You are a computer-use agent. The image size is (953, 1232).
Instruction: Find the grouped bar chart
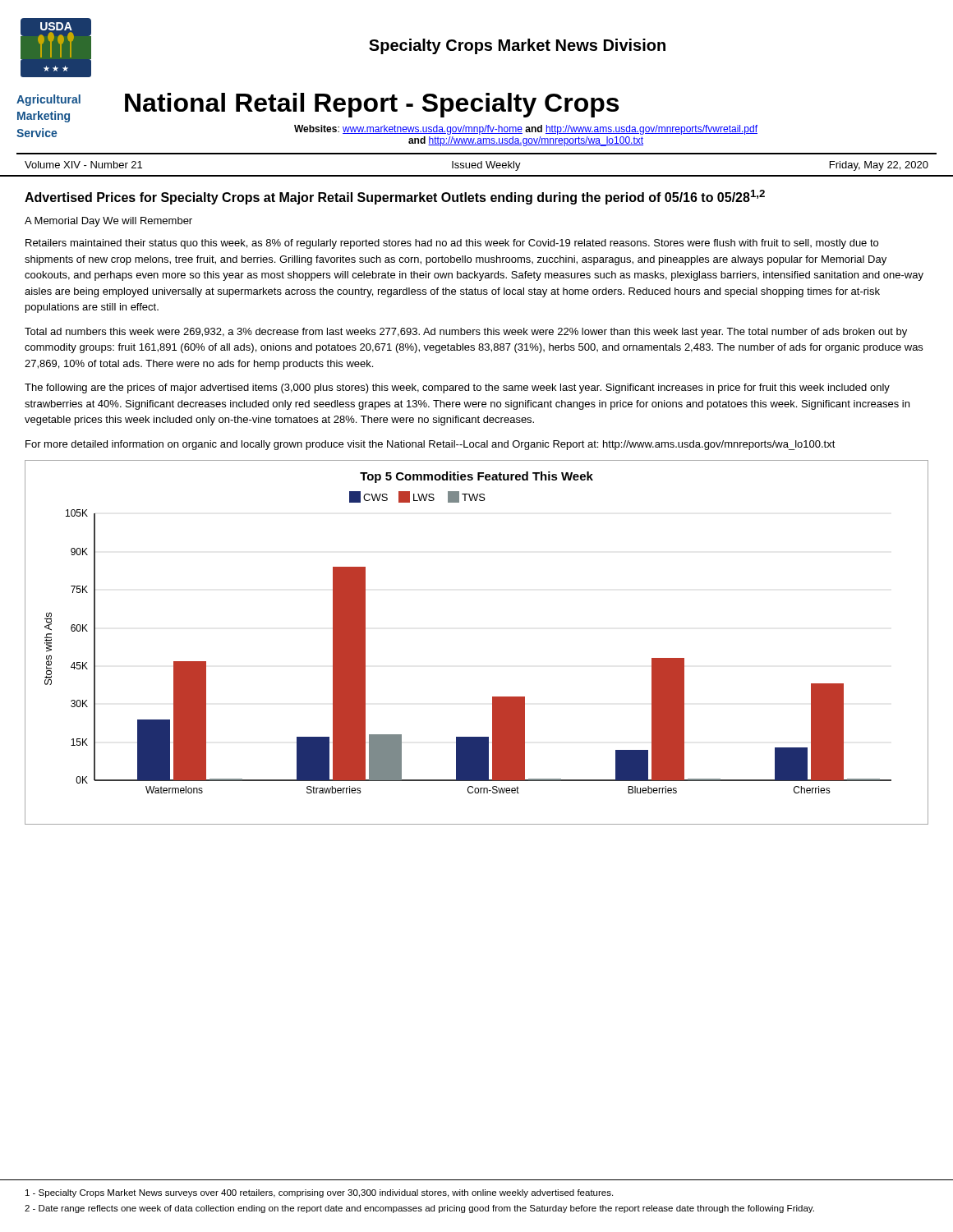pyautogui.click(x=476, y=642)
